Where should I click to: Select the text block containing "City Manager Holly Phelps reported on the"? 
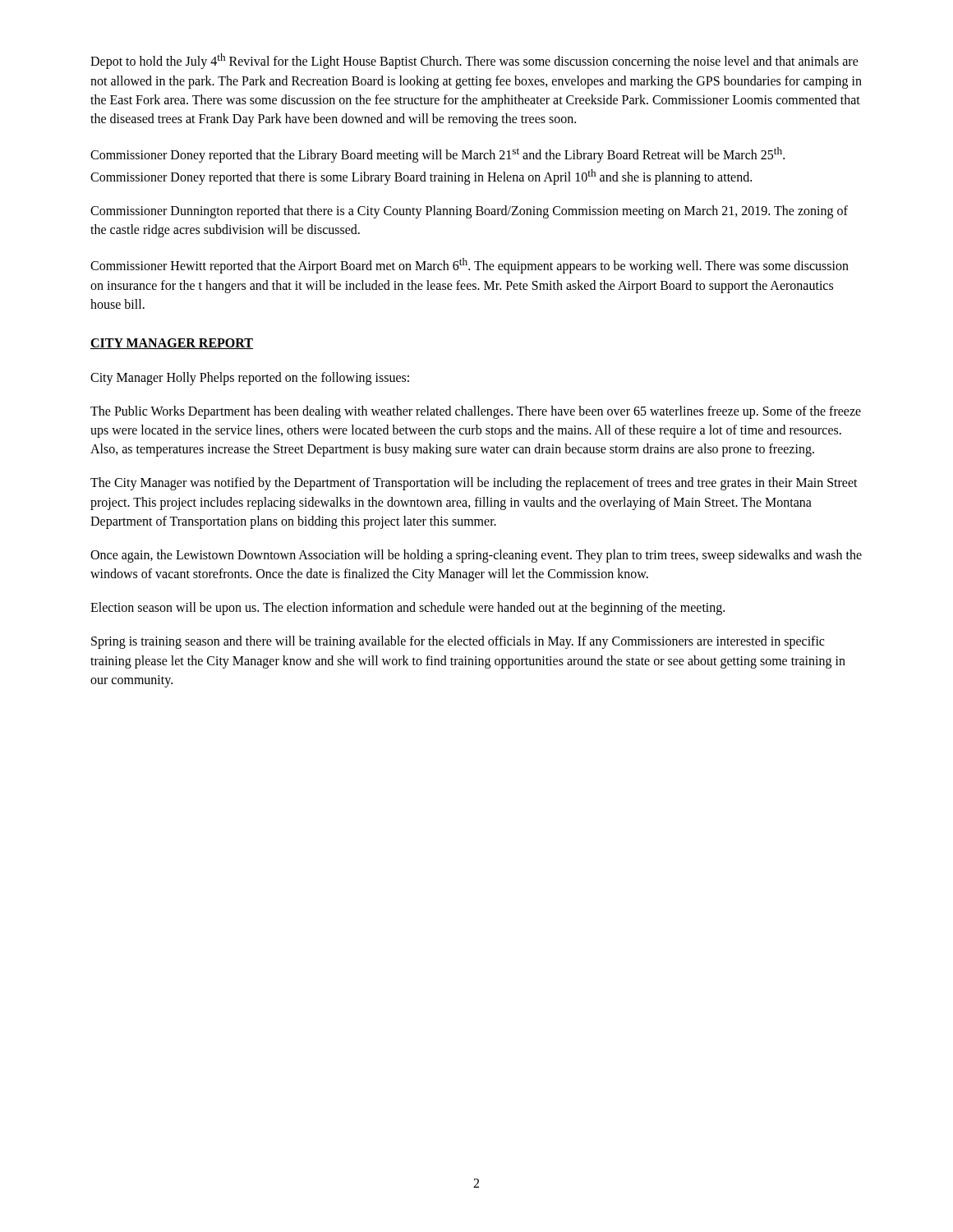coord(250,379)
